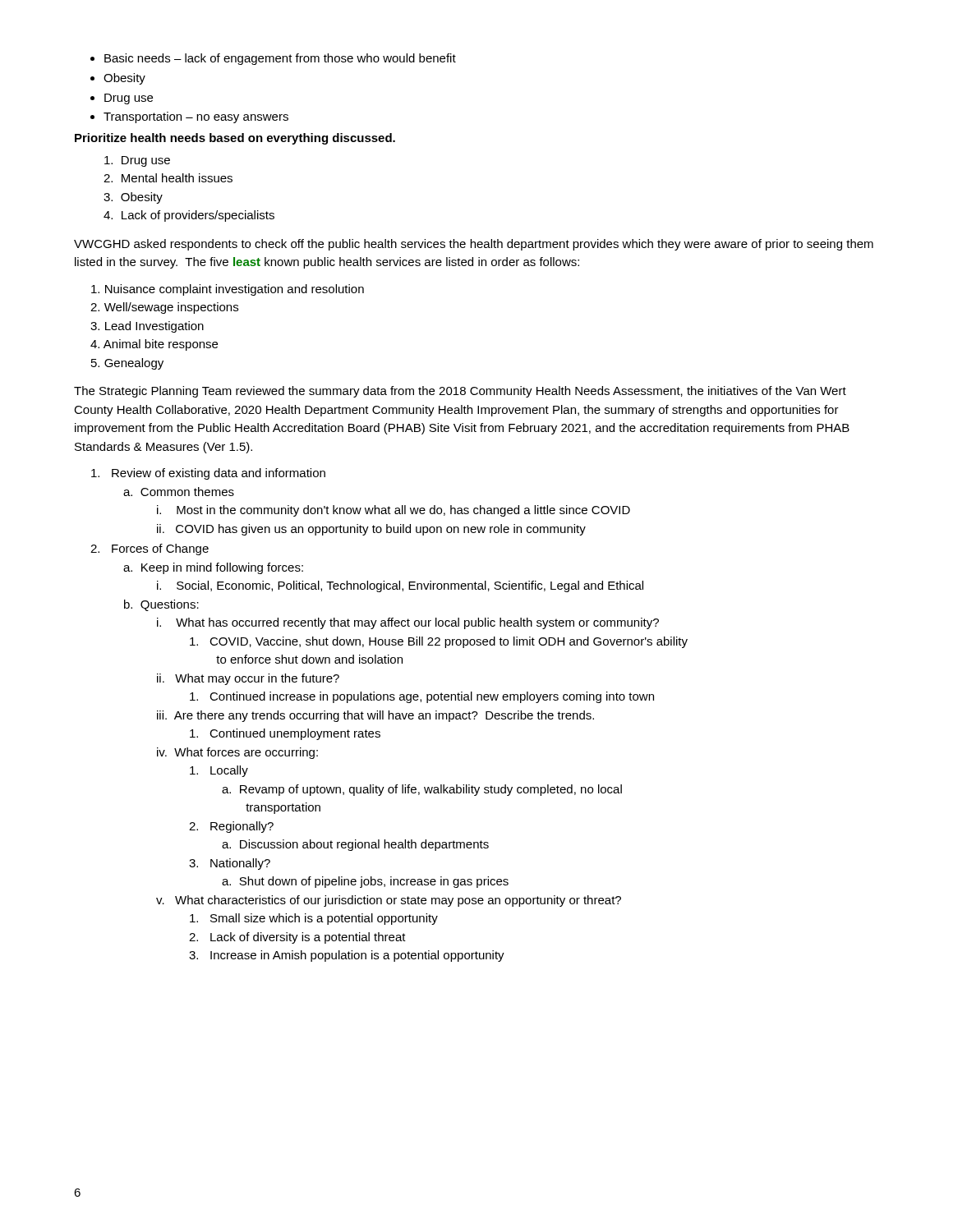Find the region starting "Nuisance complaint investigation and resolution"
Image resolution: width=953 pixels, height=1232 pixels.
(x=227, y=288)
